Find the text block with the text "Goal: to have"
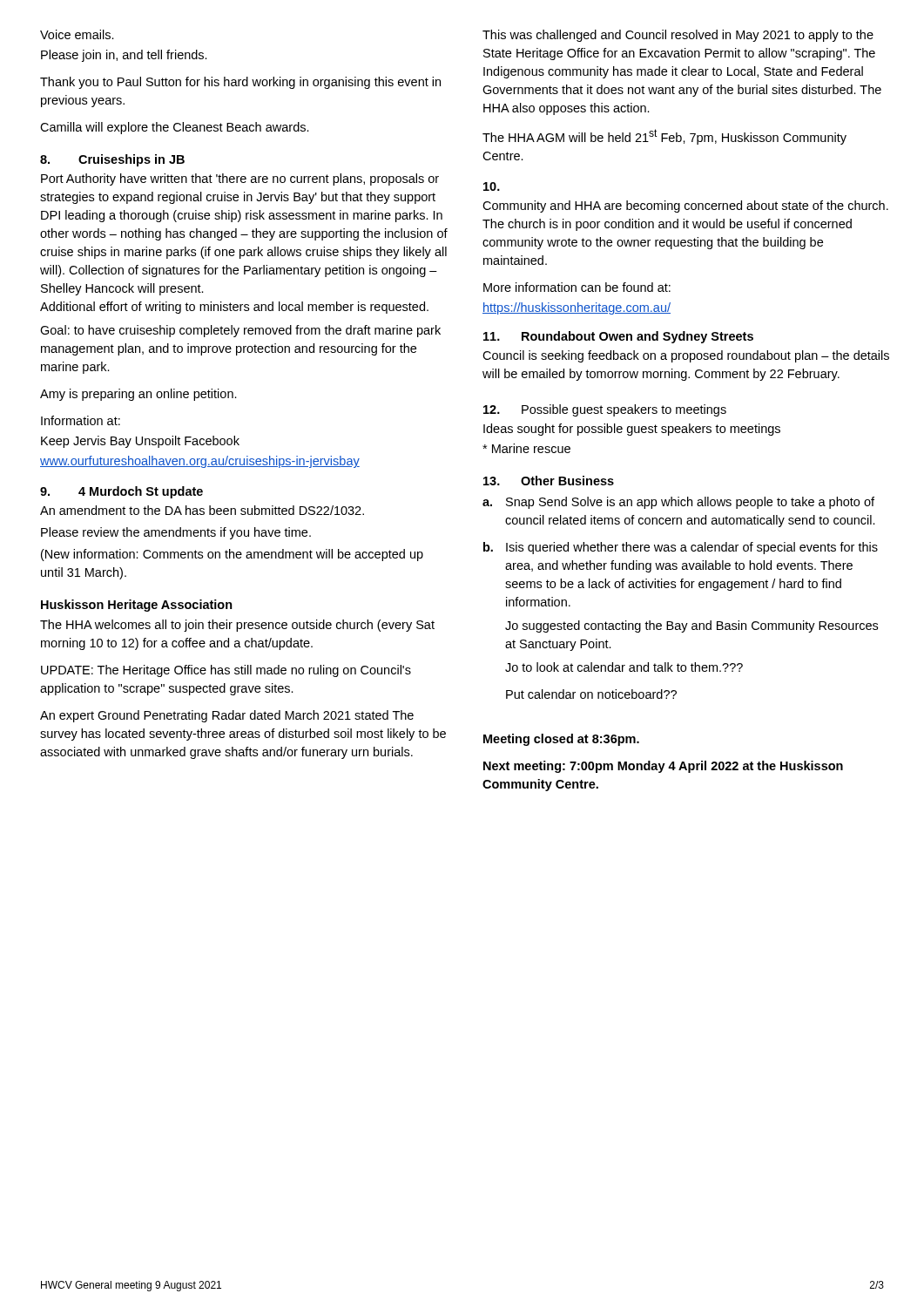This screenshot has width=924, height=1307. [244, 349]
